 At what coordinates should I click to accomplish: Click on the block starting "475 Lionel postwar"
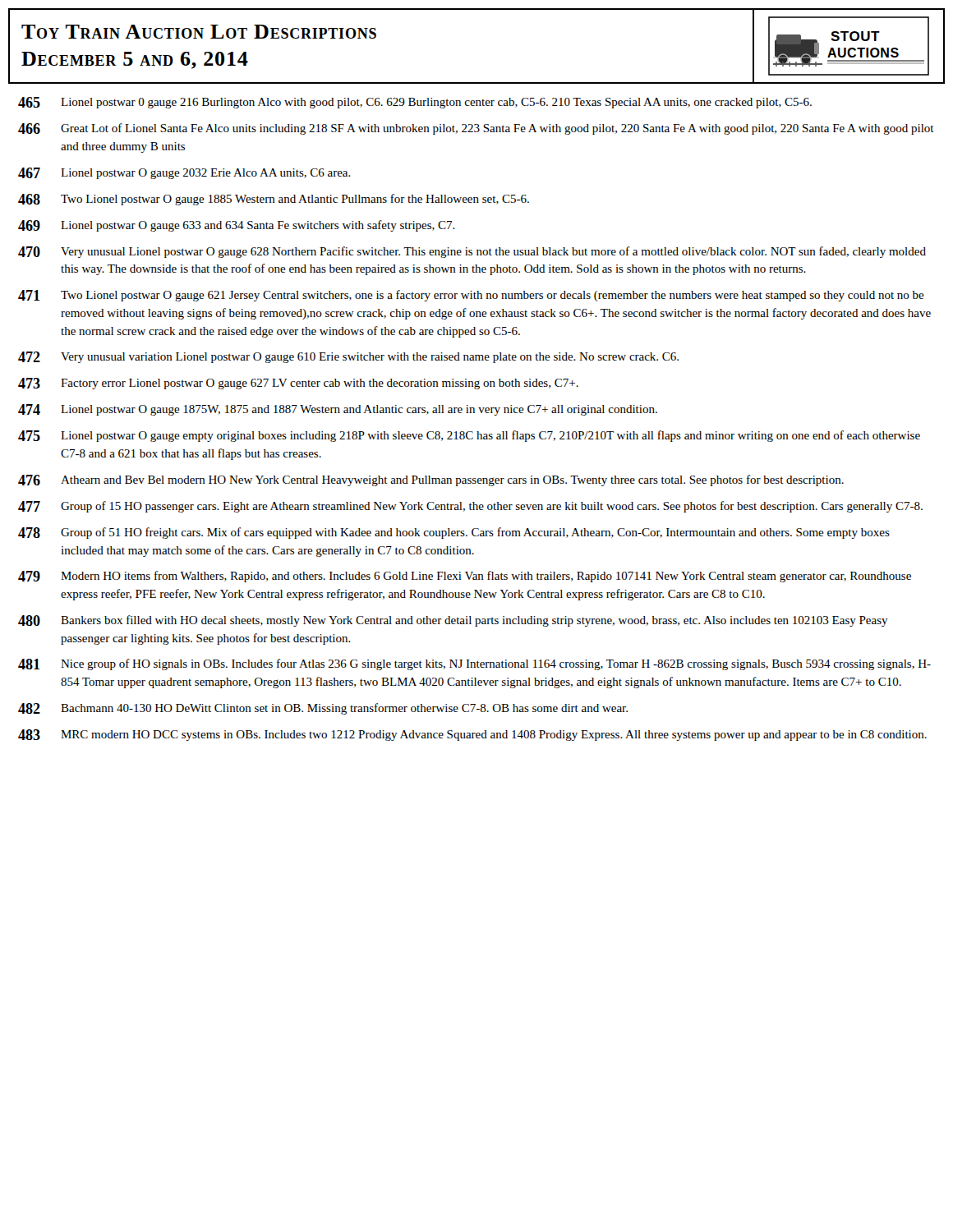(x=476, y=445)
